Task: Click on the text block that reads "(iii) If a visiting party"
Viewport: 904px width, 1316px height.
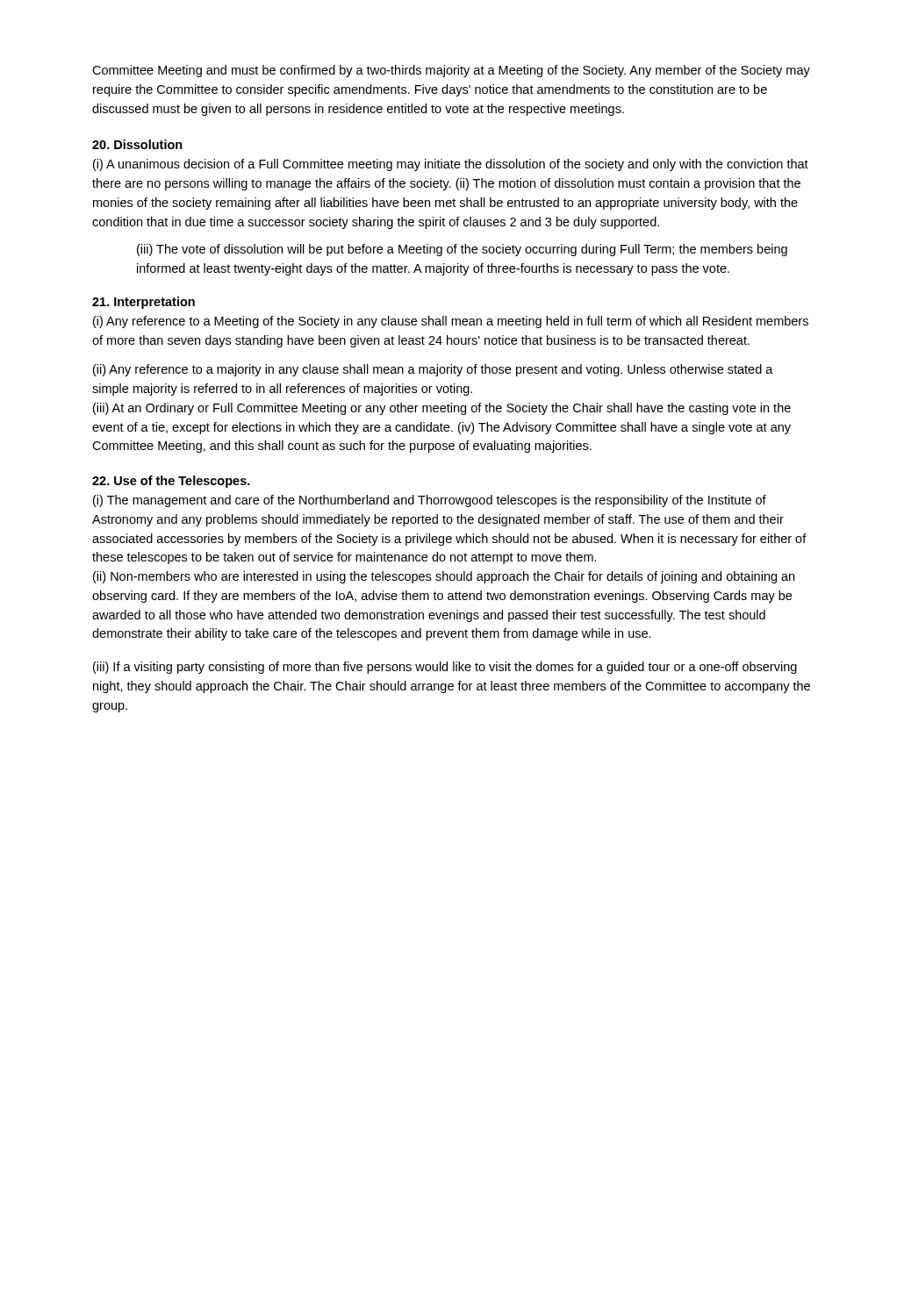Action: coord(451,686)
